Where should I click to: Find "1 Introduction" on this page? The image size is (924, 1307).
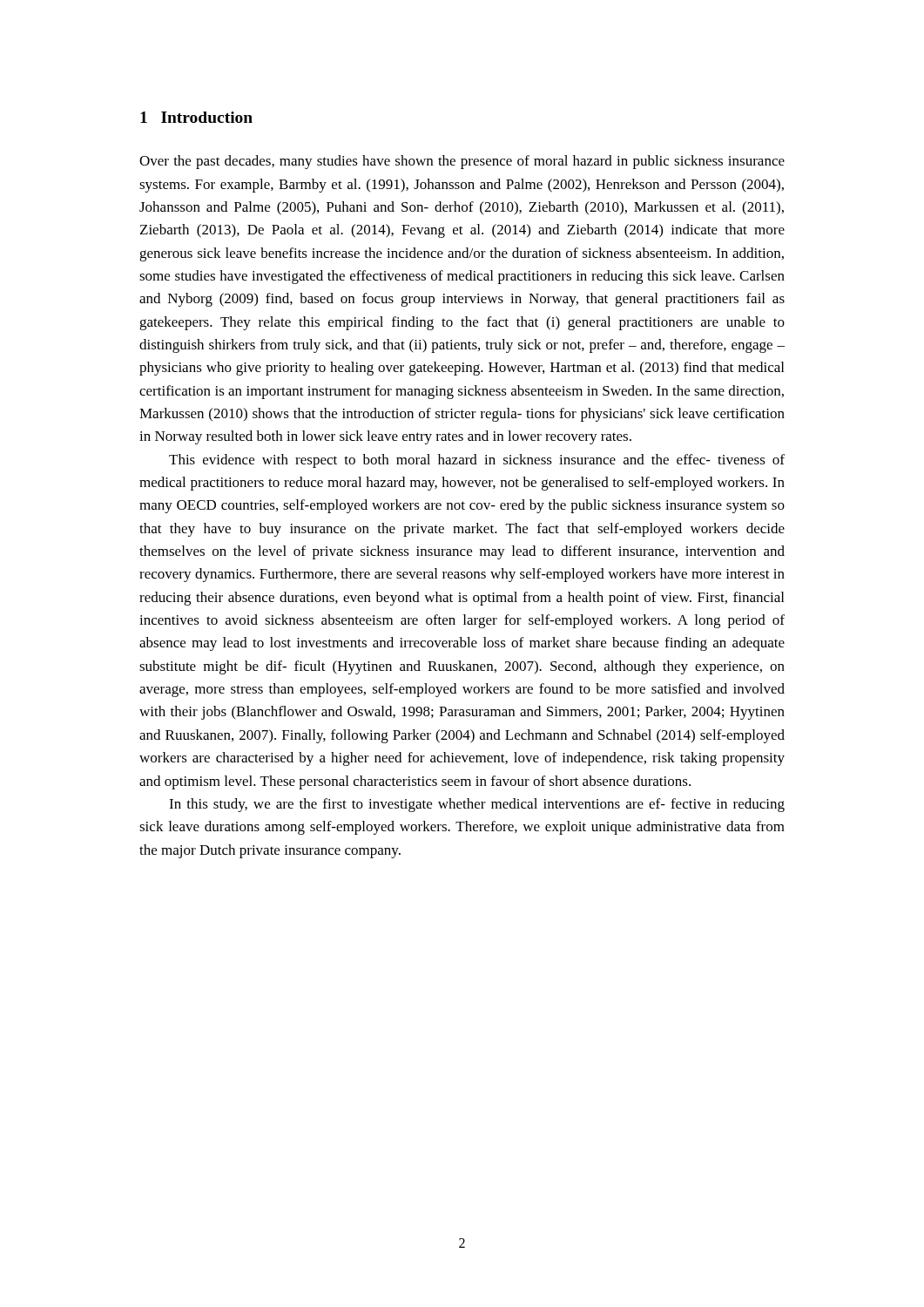coord(196,117)
